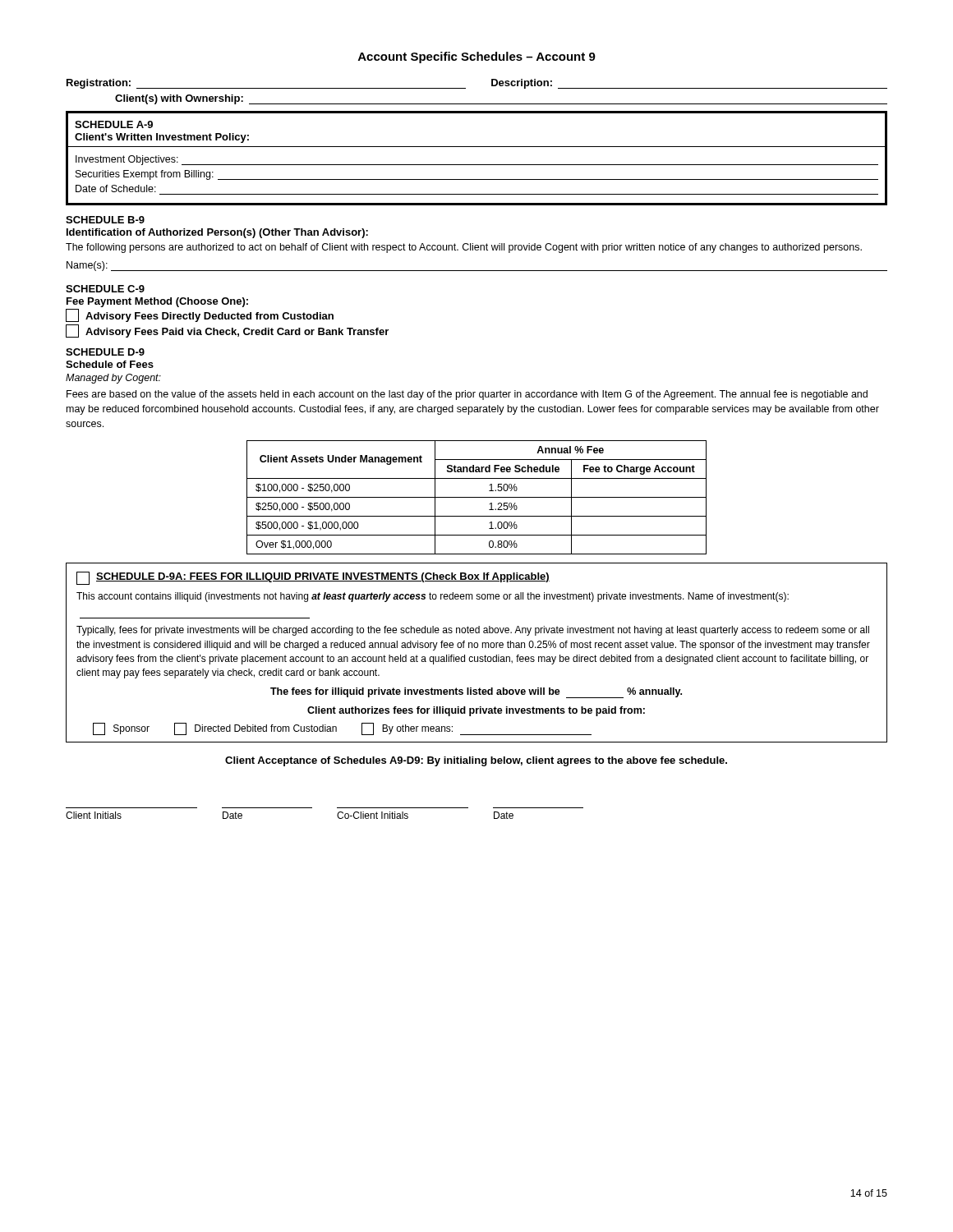Find the table that mentions "$250,000 - $500,000"

[x=476, y=497]
